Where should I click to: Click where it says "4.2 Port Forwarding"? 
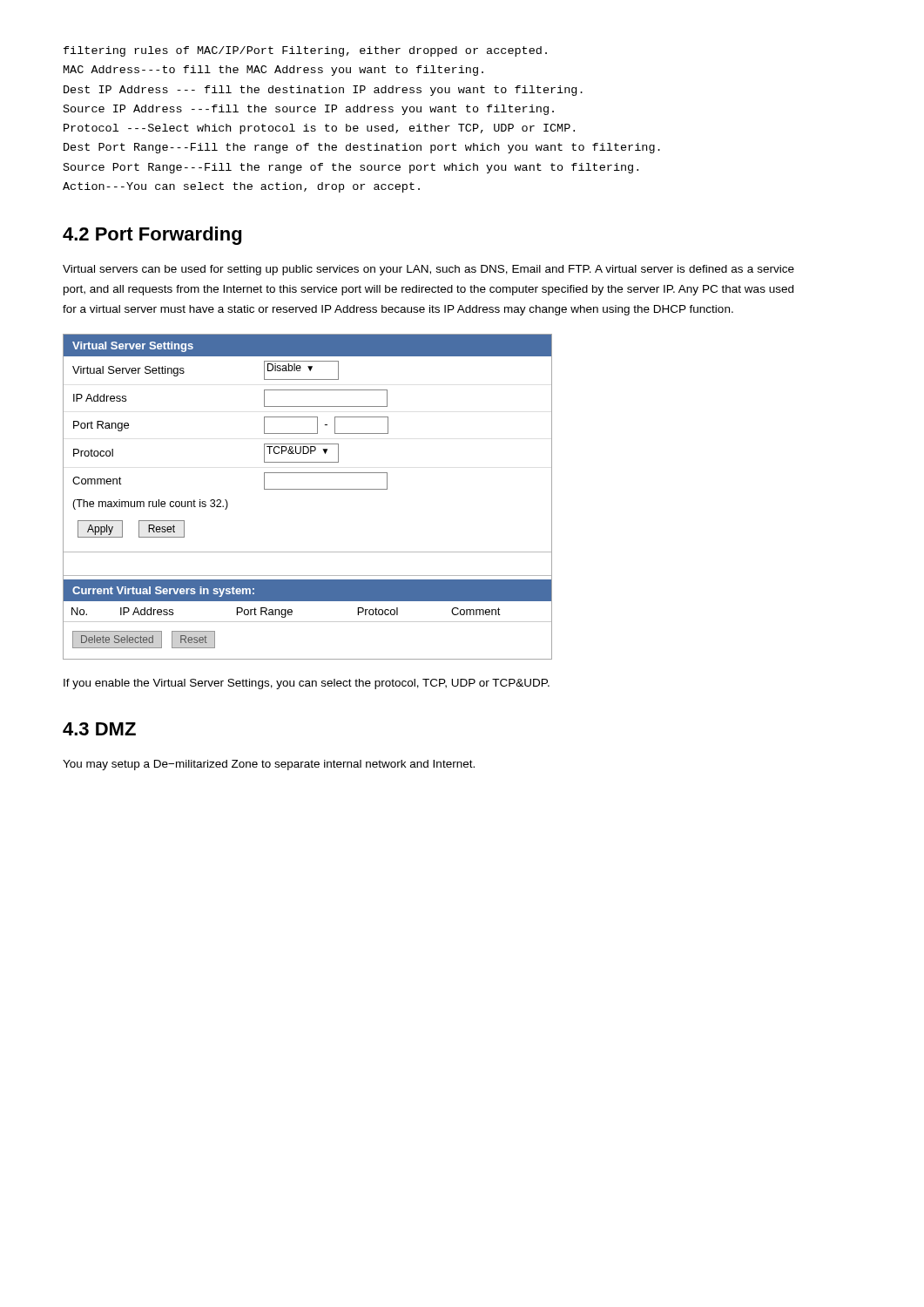pyautogui.click(x=153, y=234)
